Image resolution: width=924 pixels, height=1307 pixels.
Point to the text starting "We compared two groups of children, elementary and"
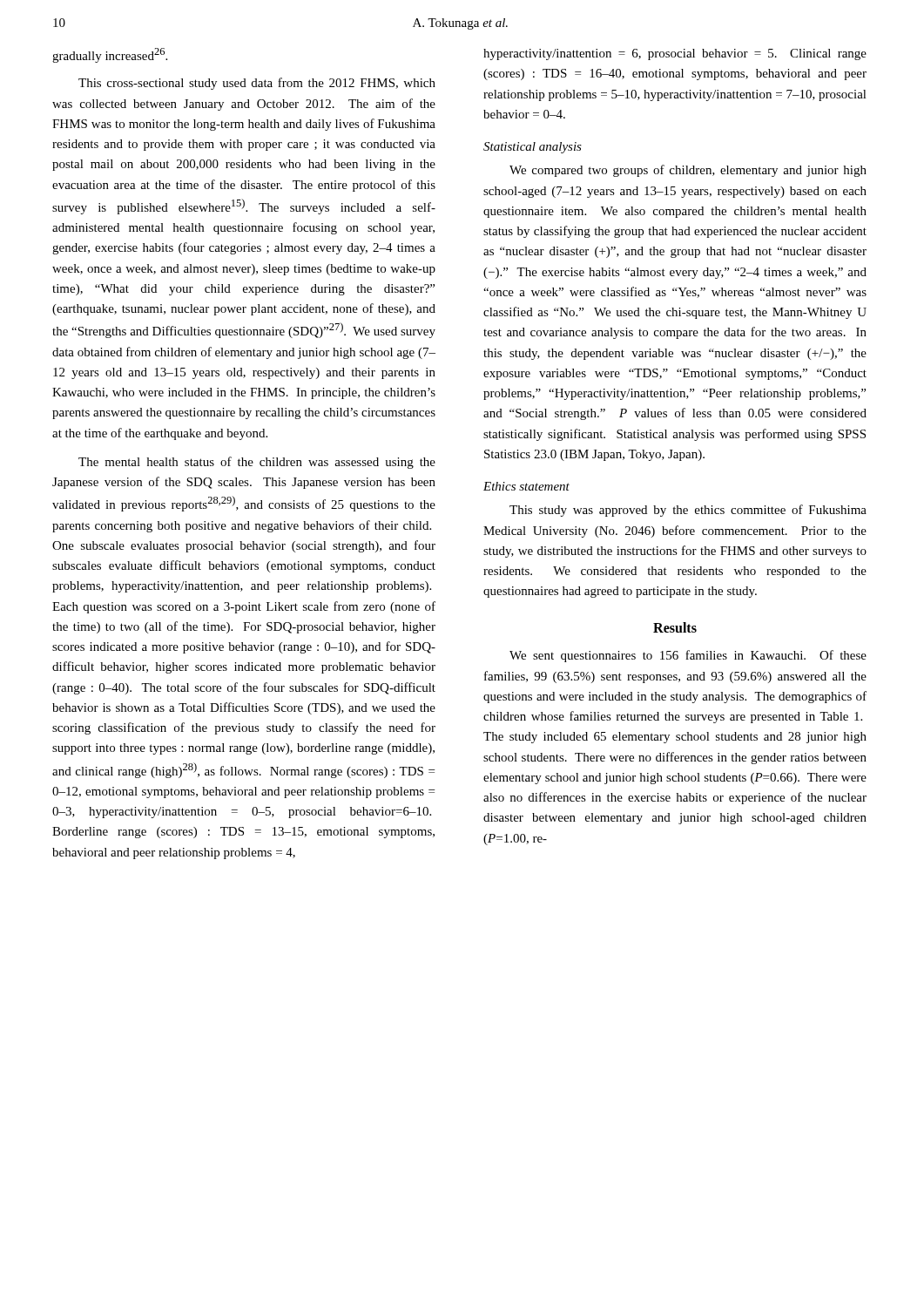coord(675,312)
